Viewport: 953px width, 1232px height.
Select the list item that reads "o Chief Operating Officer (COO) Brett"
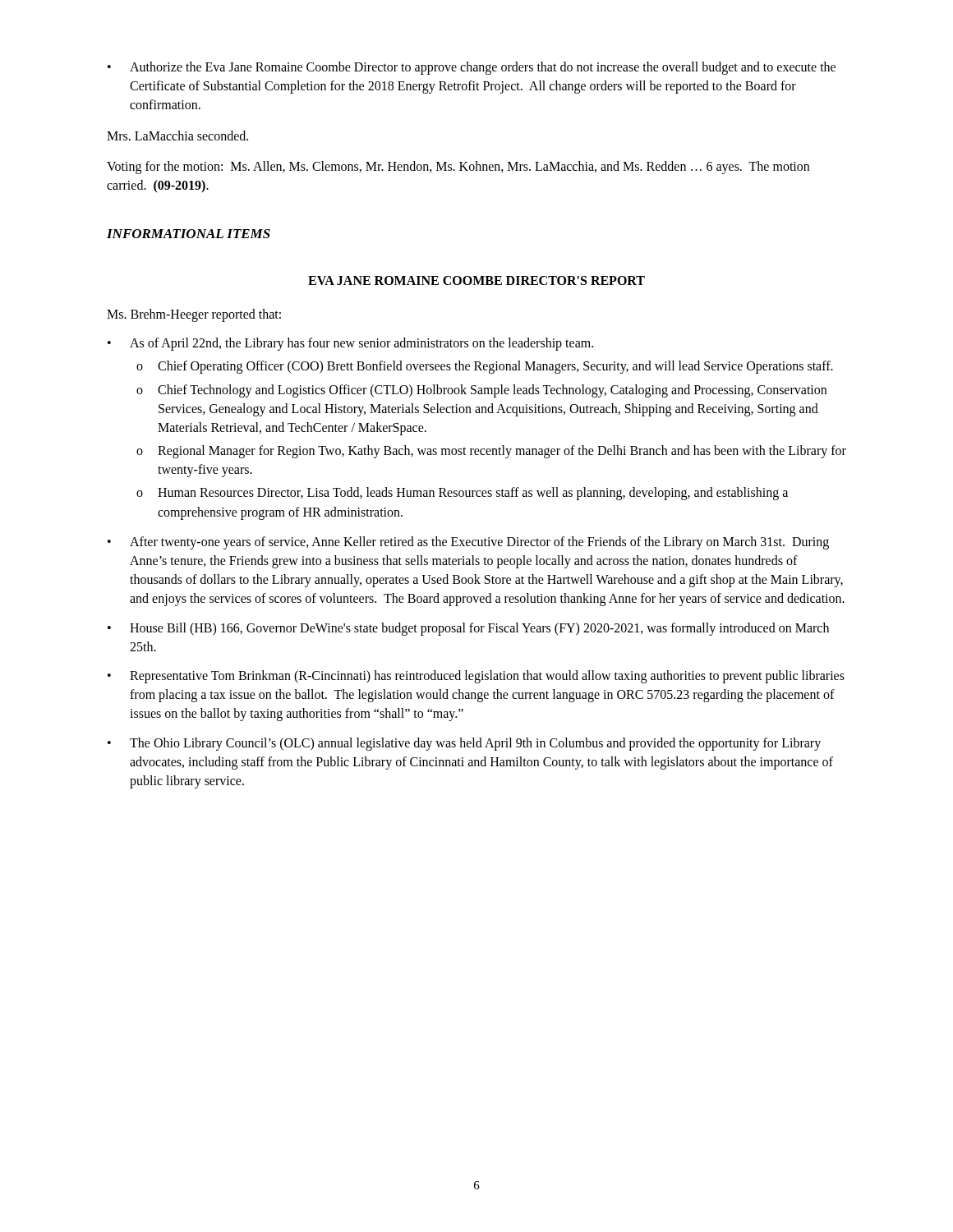pos(485,366)
